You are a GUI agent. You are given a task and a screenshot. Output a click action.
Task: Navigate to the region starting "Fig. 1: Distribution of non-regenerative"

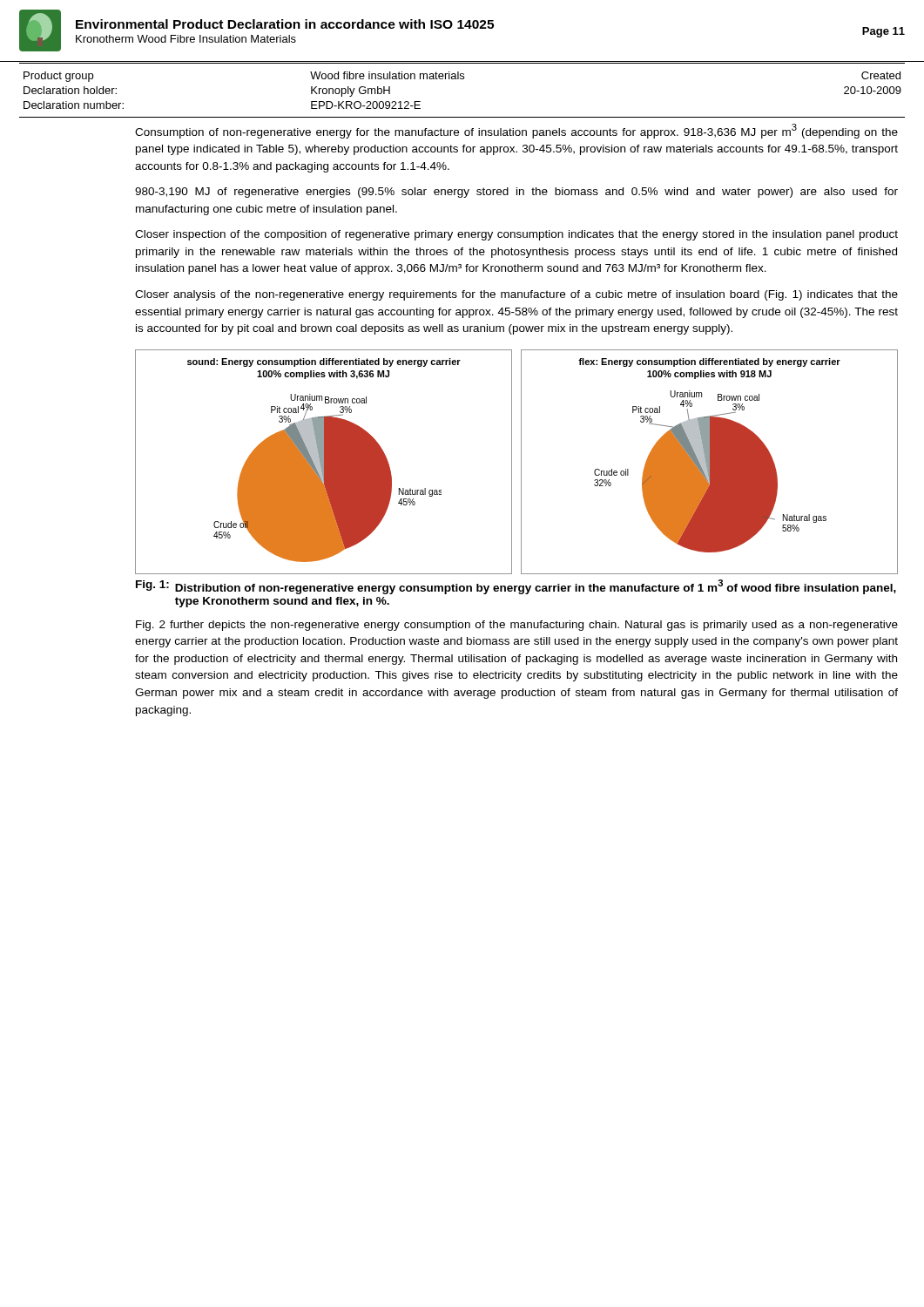tap(516, 593)
